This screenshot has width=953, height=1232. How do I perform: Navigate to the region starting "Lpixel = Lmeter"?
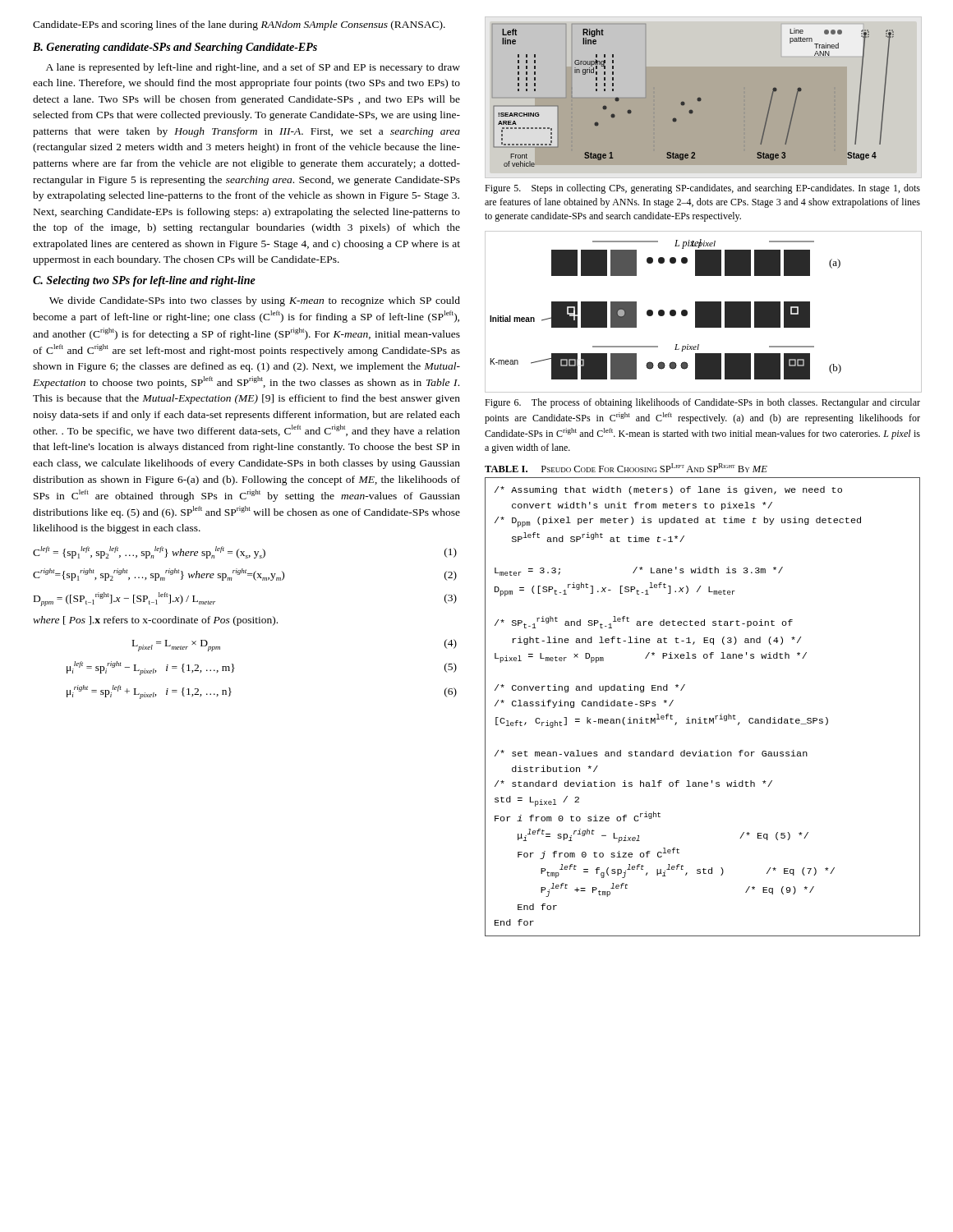168,646
